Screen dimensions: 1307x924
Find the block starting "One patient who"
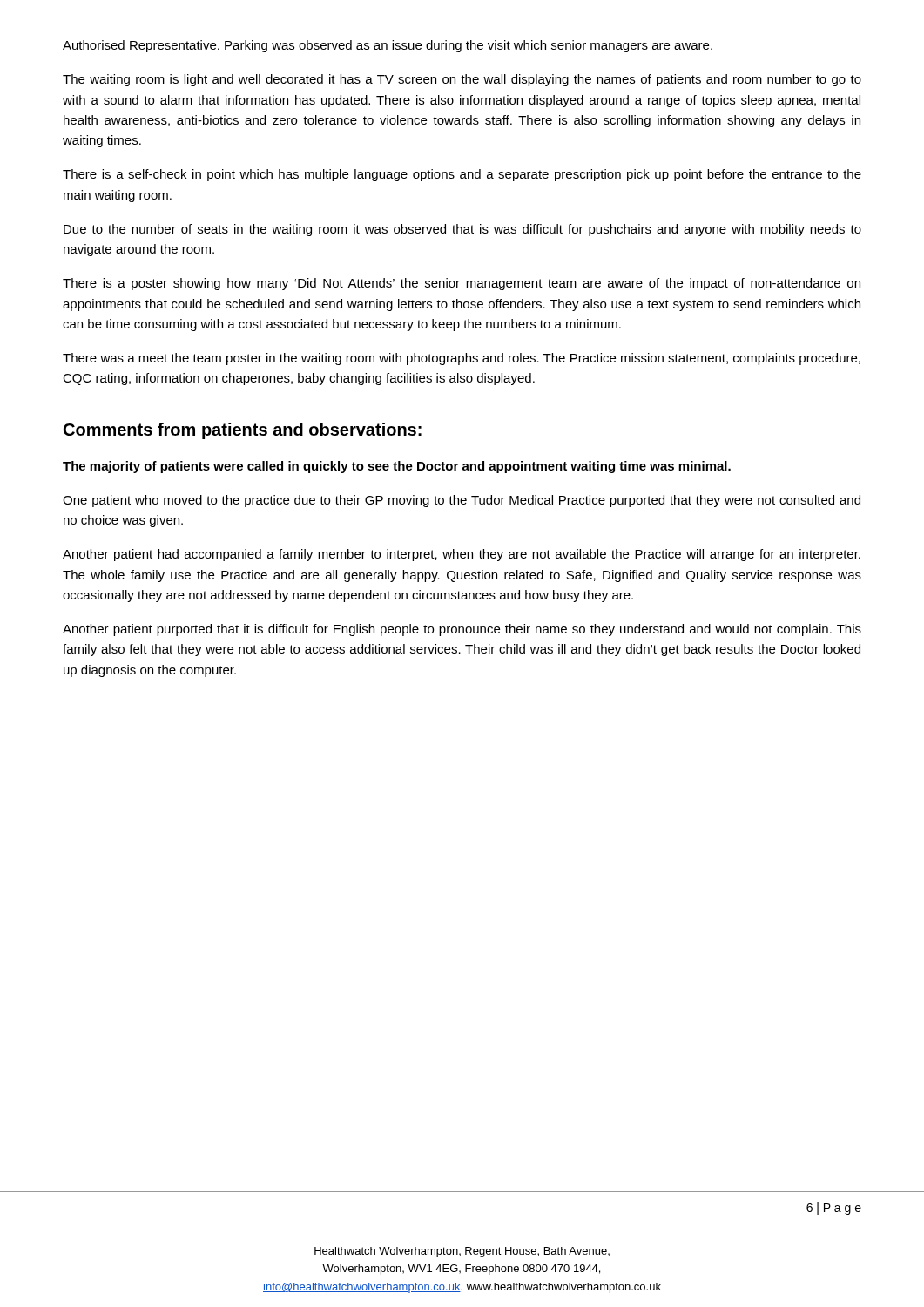point(462,510)
